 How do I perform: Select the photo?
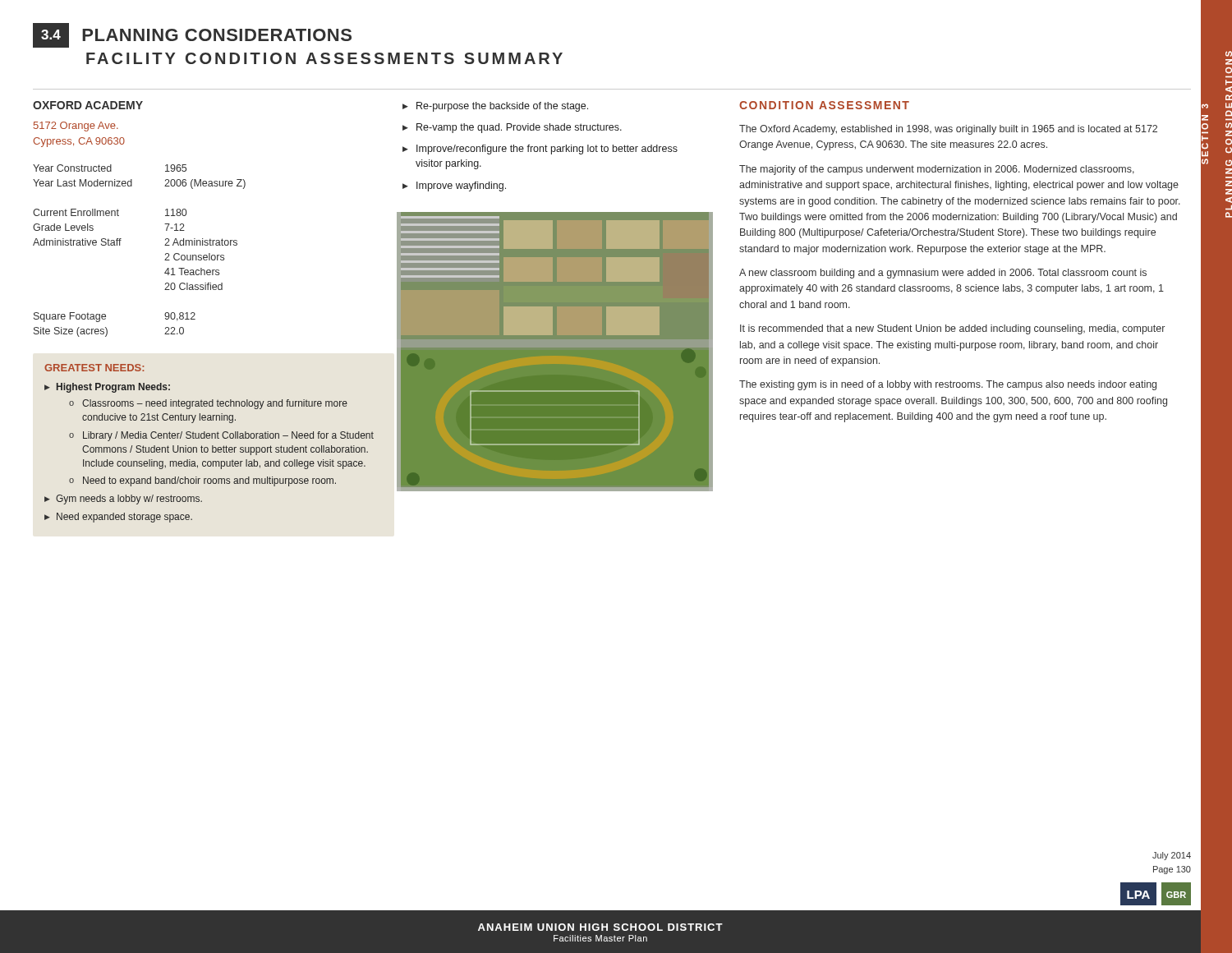(555, 352)
